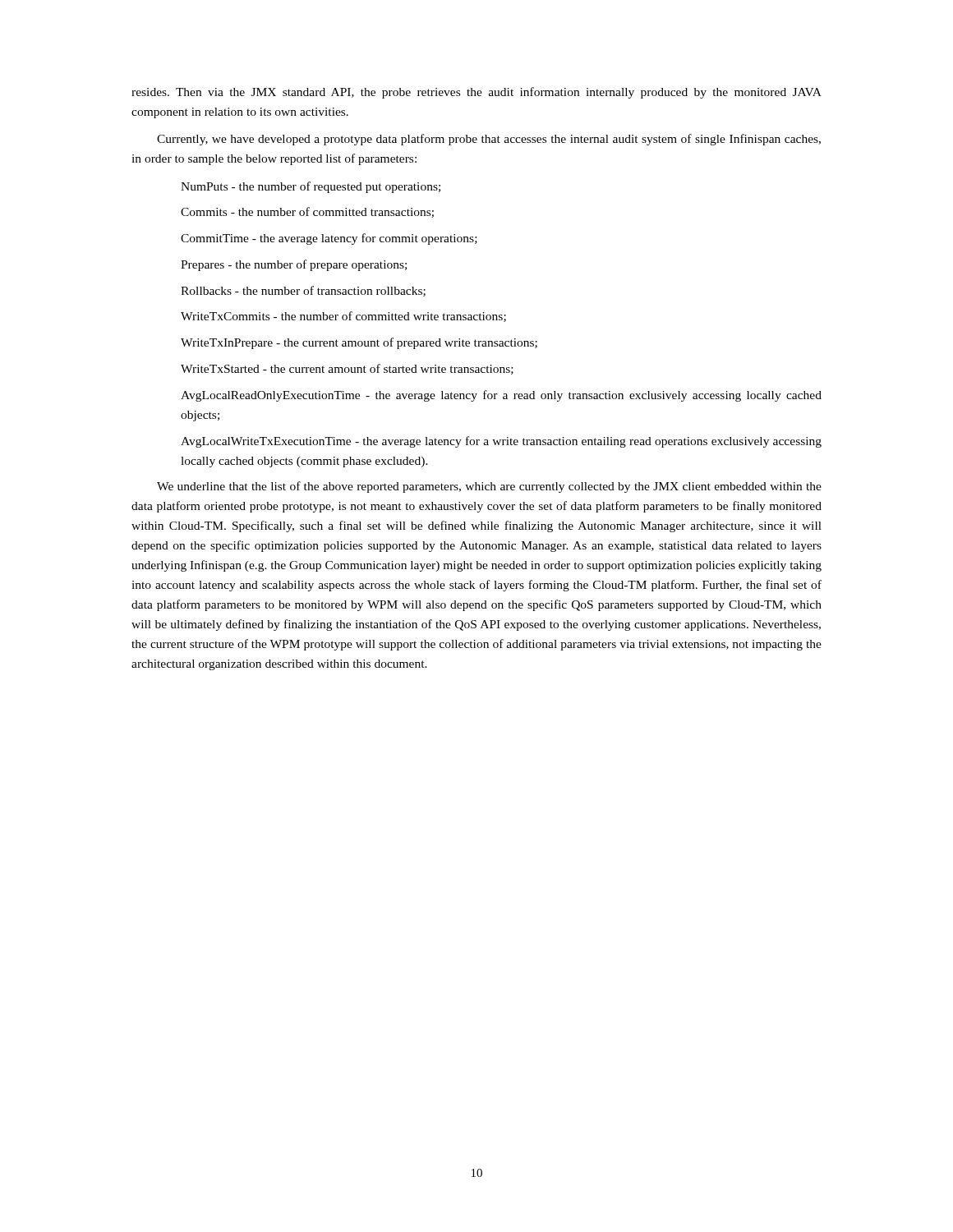Navigate to the element starting "WriteTxStarted - the current amount of started"

click(347, 368)
